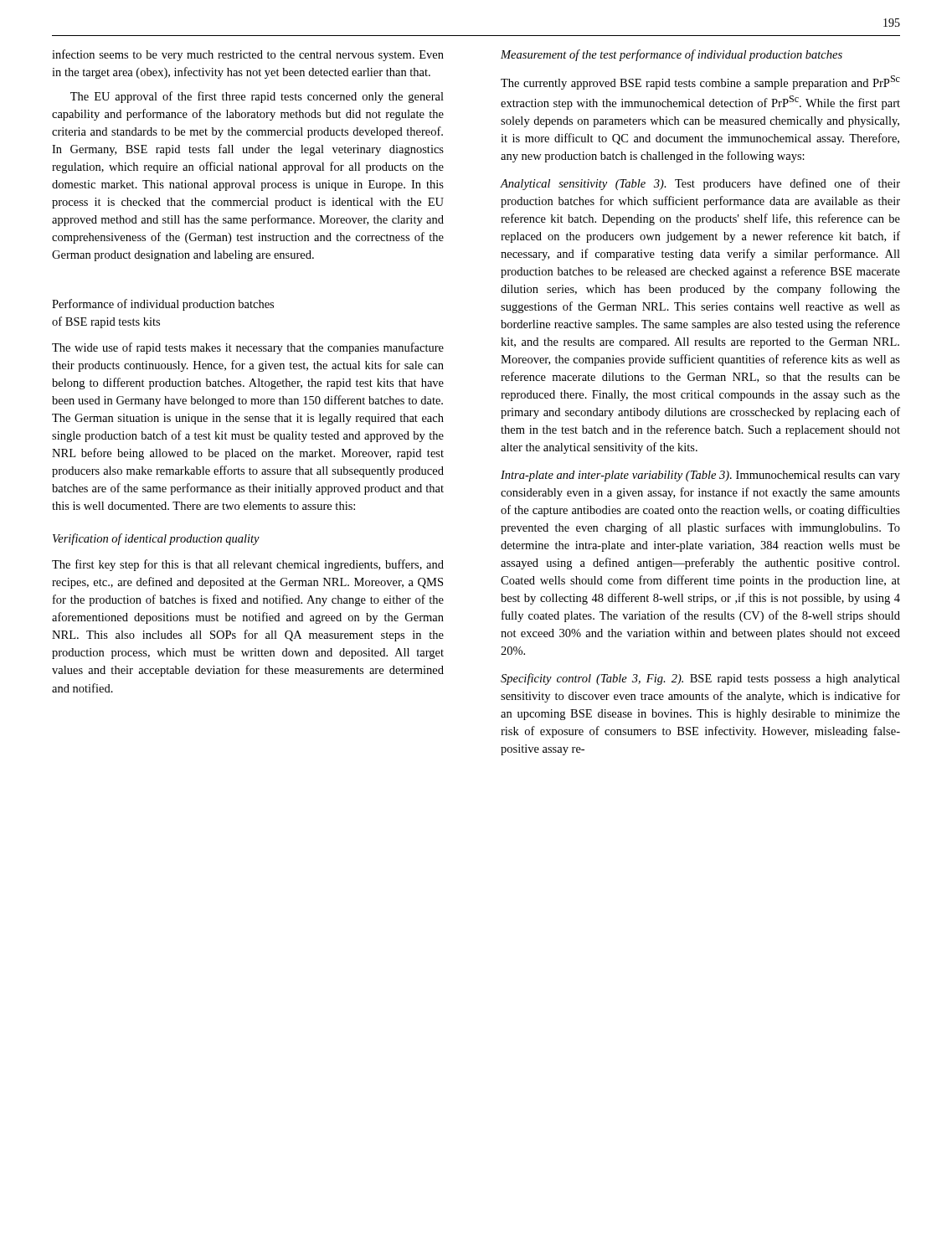Image resolution: width=952 pixels, height=1256 pixels.
Task: Click on the text starting "Verification of identical production"
Action: (x=248, y=539)
